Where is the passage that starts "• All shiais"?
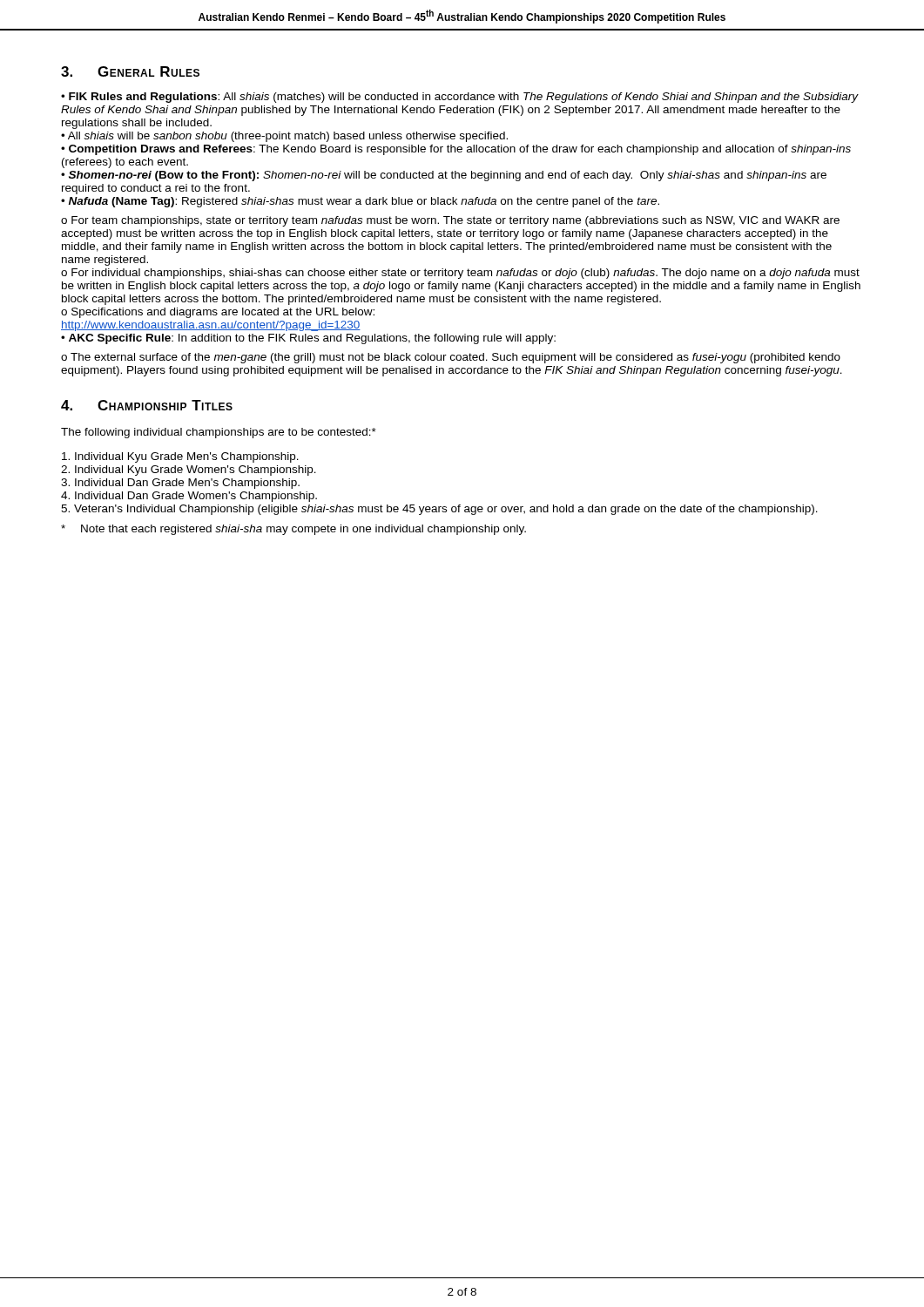This screenshot has height=1307, width=924. tap(462, 136)
